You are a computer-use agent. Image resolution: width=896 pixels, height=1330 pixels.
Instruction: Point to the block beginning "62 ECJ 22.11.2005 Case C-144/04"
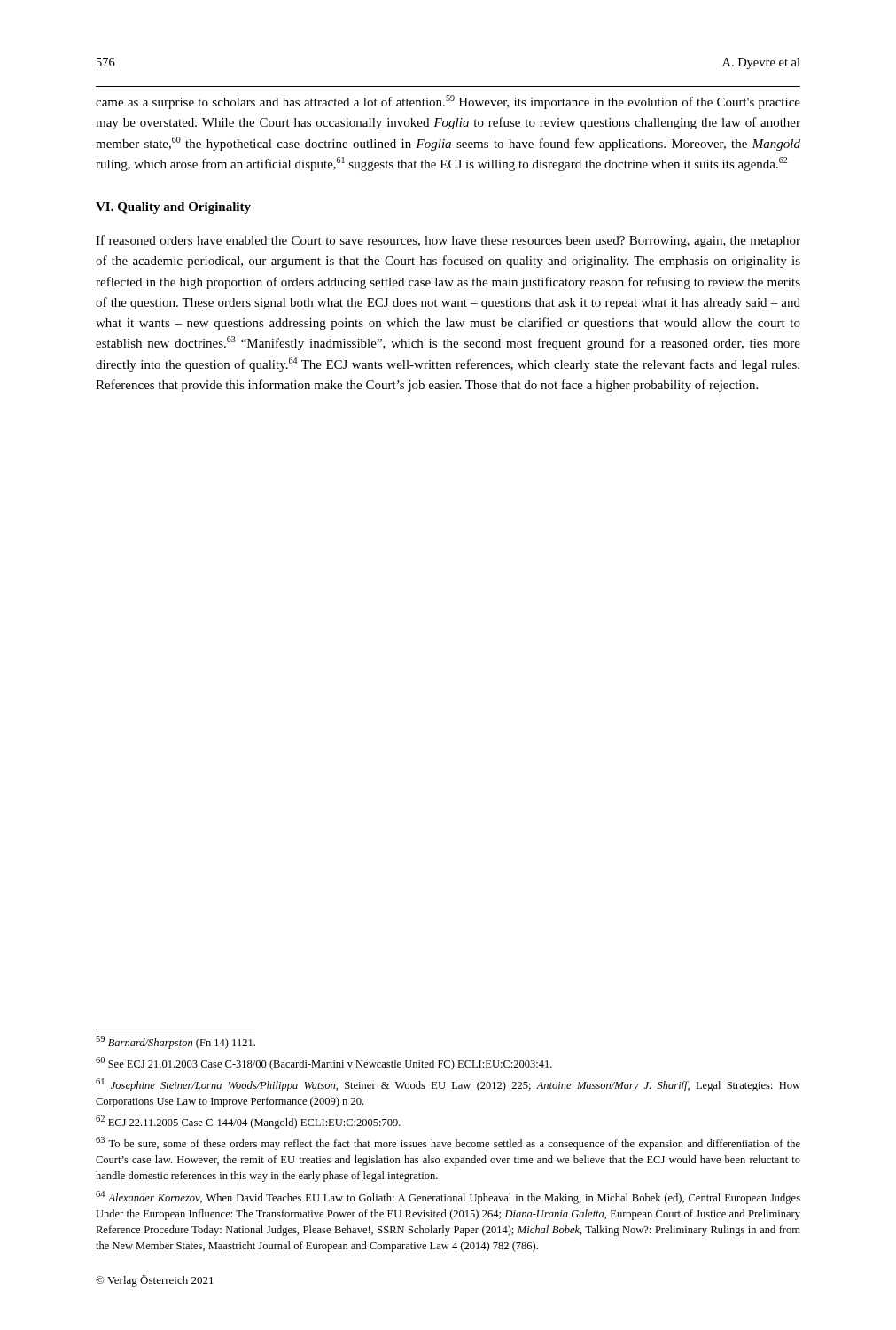(x=248, y=1122)
